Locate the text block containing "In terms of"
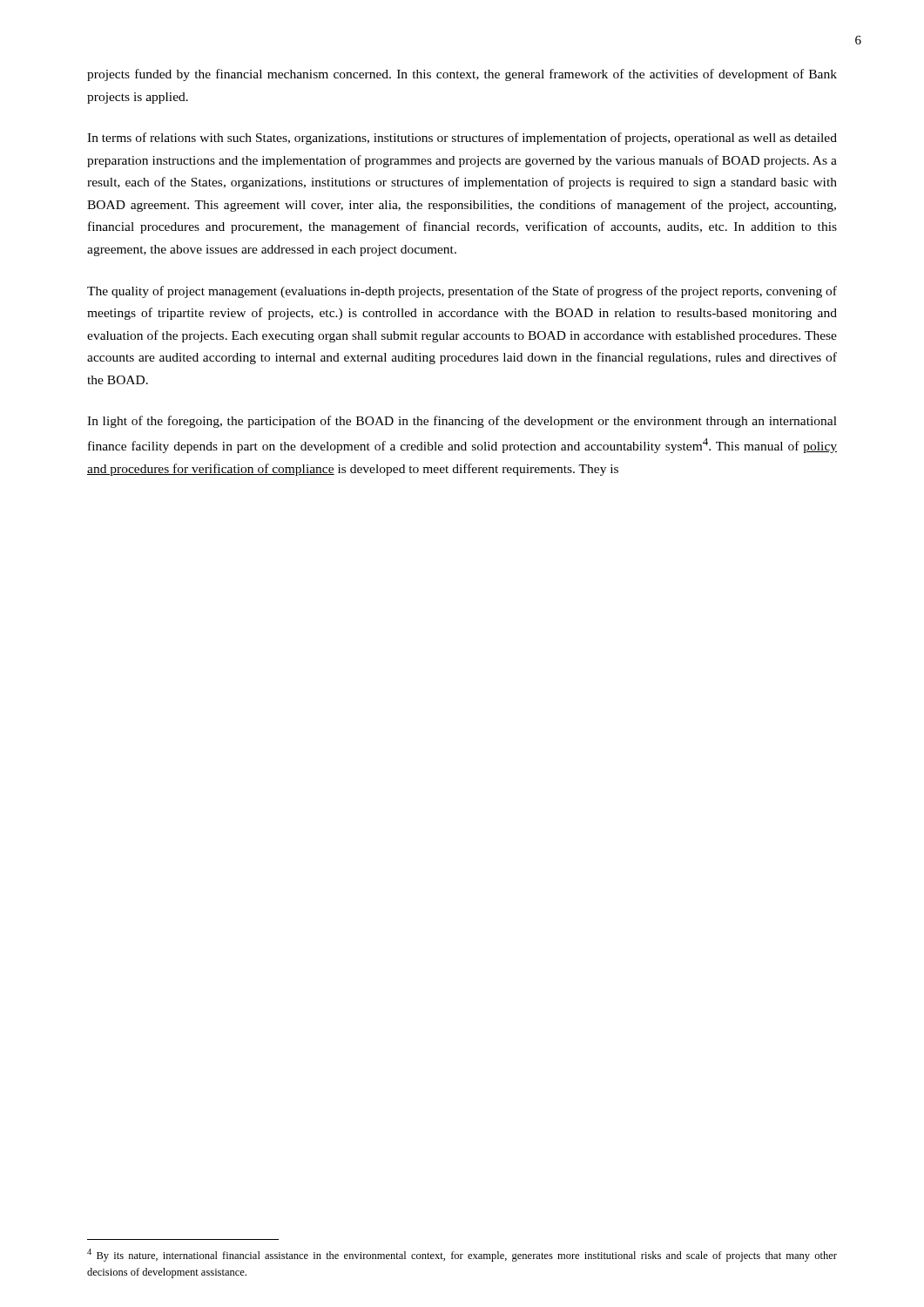The height and width of the screenshot is (1307, 924). pyautogui.click(x=462, y=193)
